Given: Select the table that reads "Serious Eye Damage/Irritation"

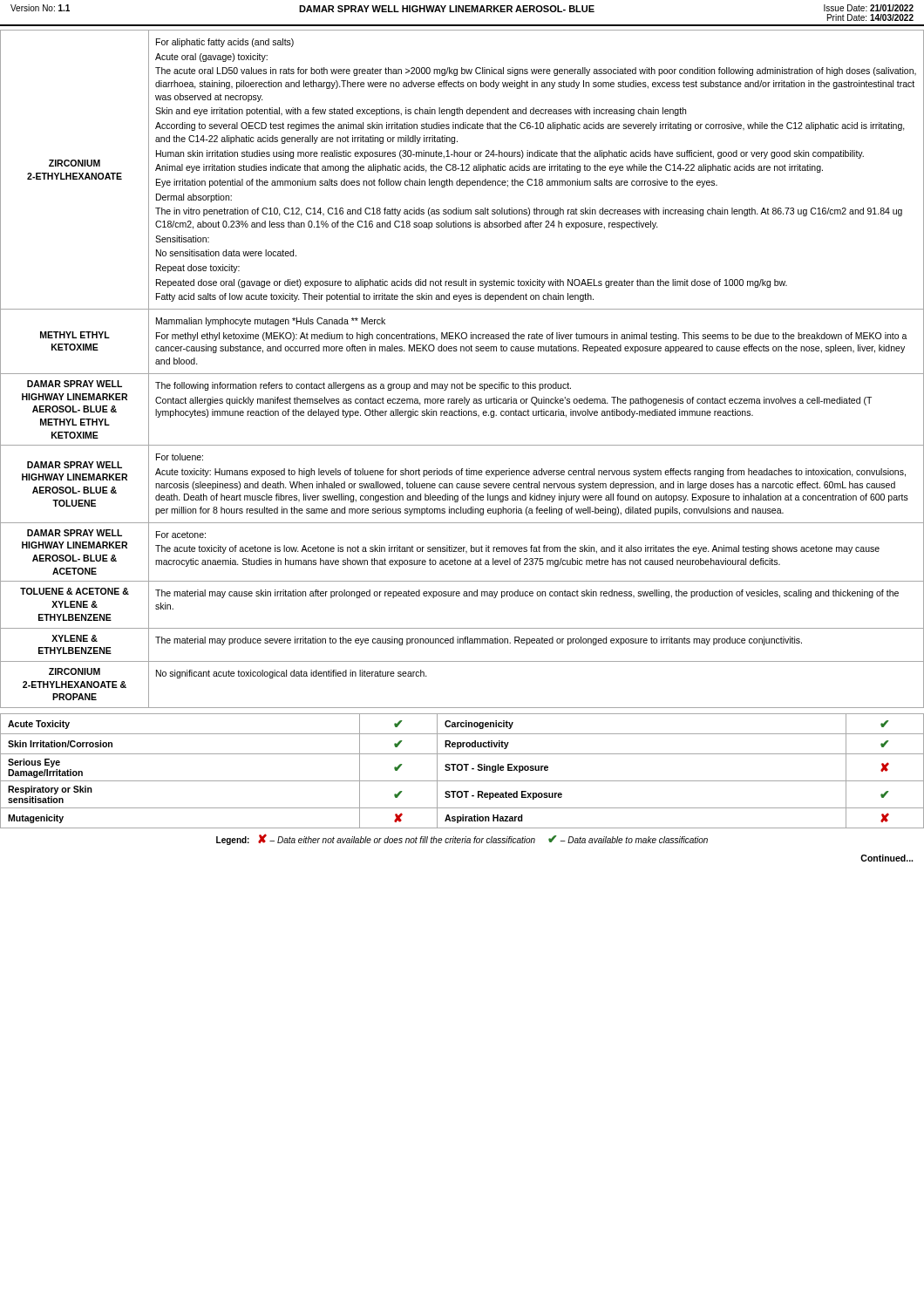Looking at the screenshot, I should [x=462, y=771].
